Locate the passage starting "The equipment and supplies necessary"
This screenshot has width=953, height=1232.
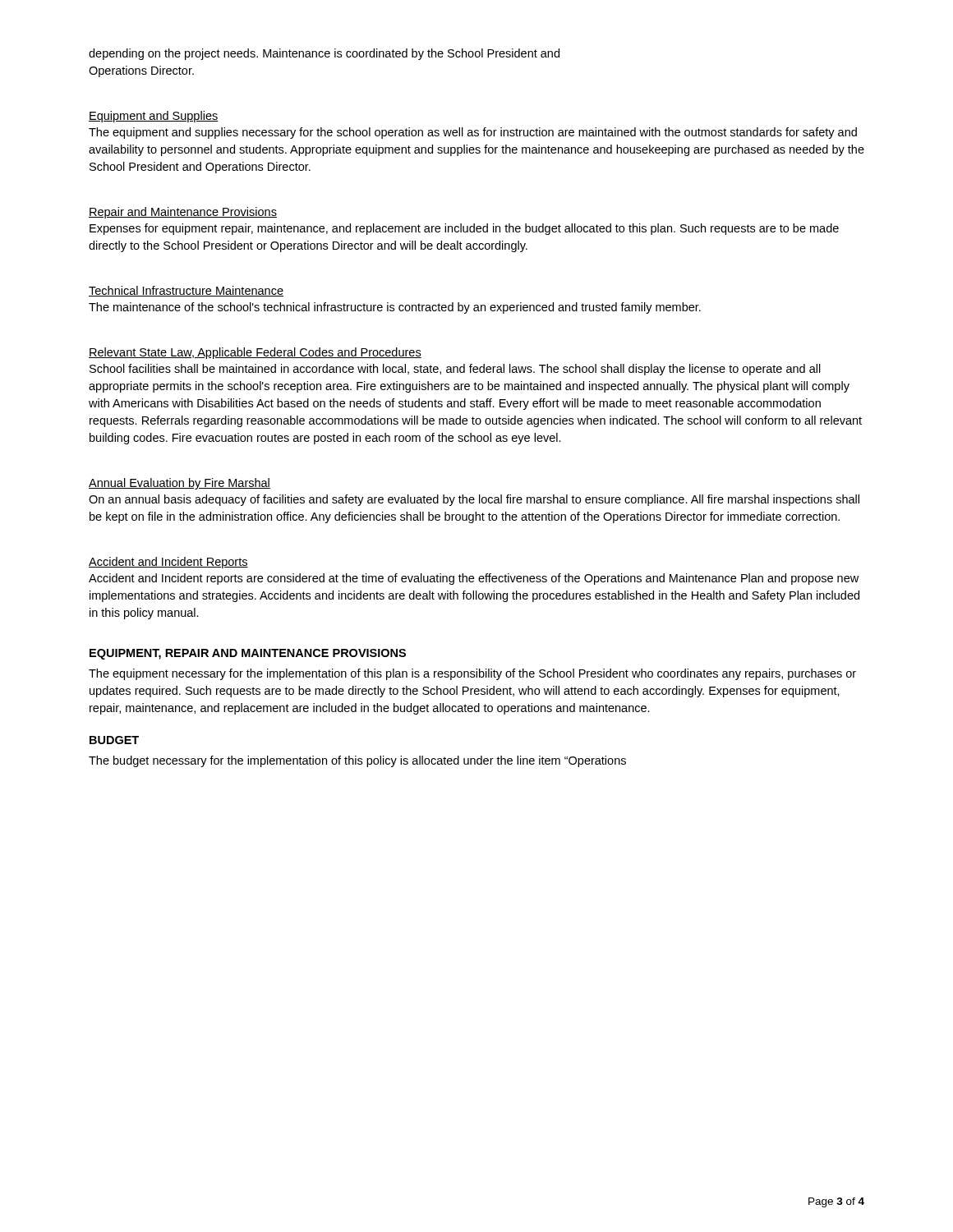pos(476,150)
